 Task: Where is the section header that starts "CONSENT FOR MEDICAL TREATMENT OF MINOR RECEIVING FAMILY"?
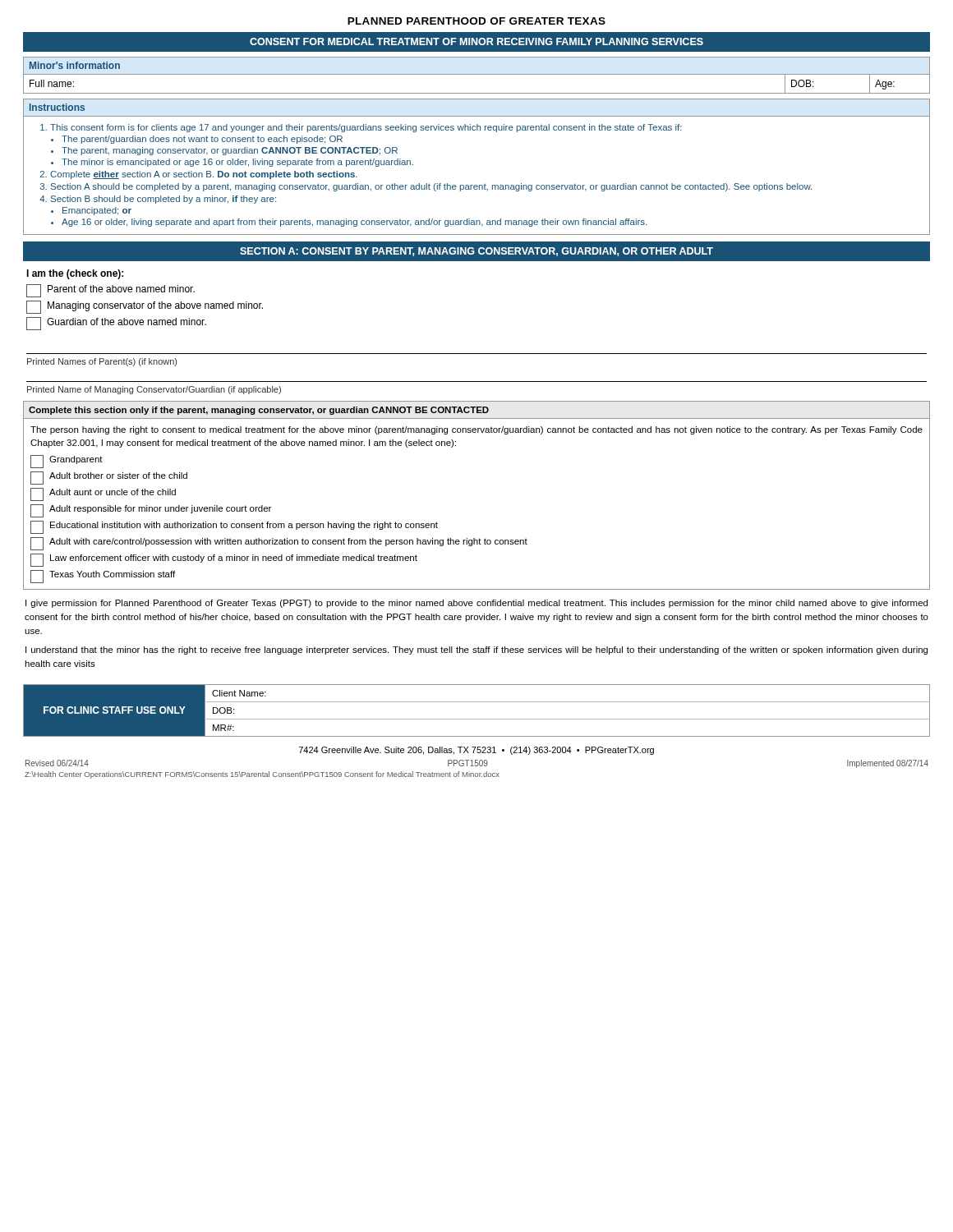476,42
